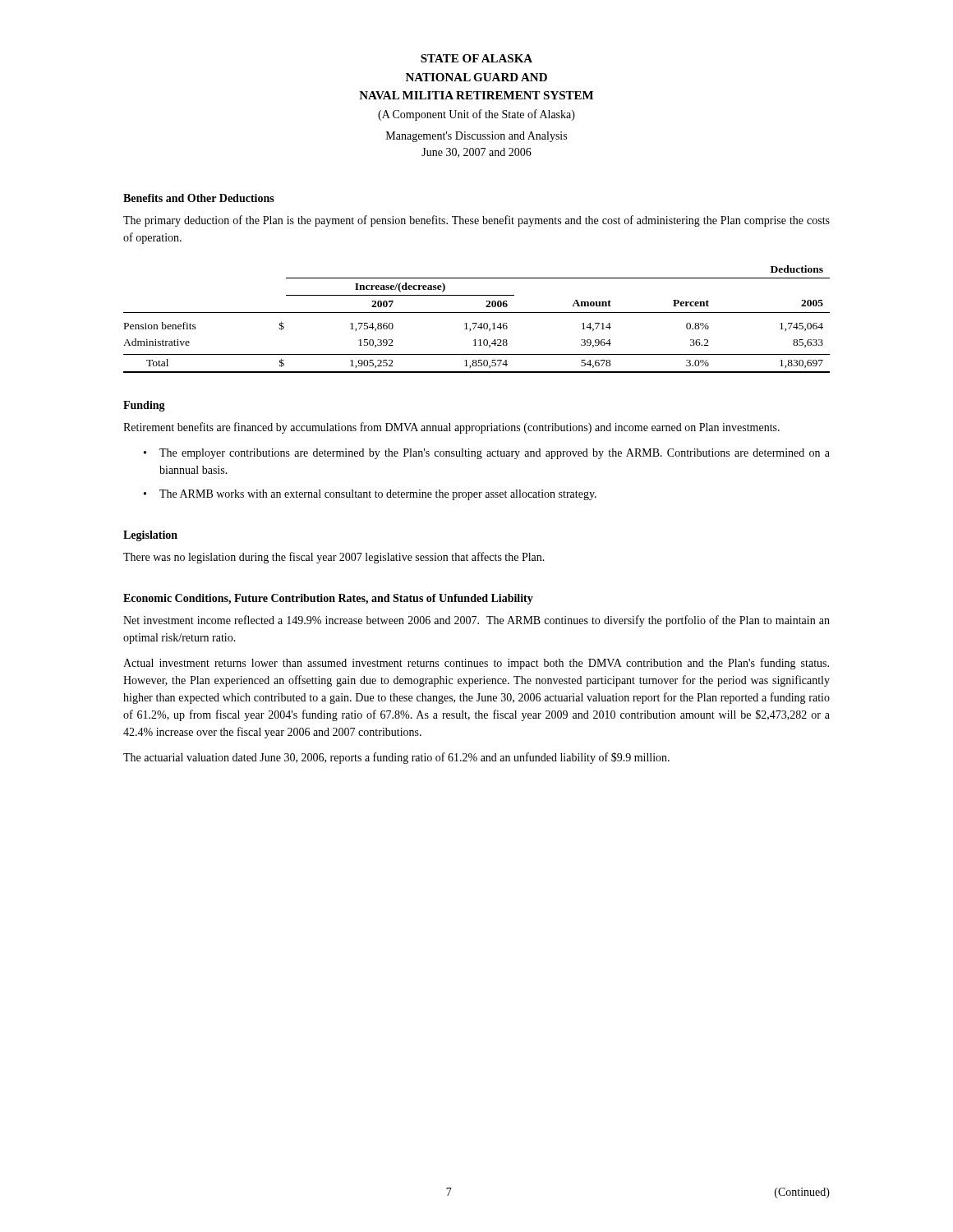Locate the title that reads "STATE OF ALASKA NATIONAL GUARD AND NAVAL"
The image size is (953, 1232).
click(476, 85)
